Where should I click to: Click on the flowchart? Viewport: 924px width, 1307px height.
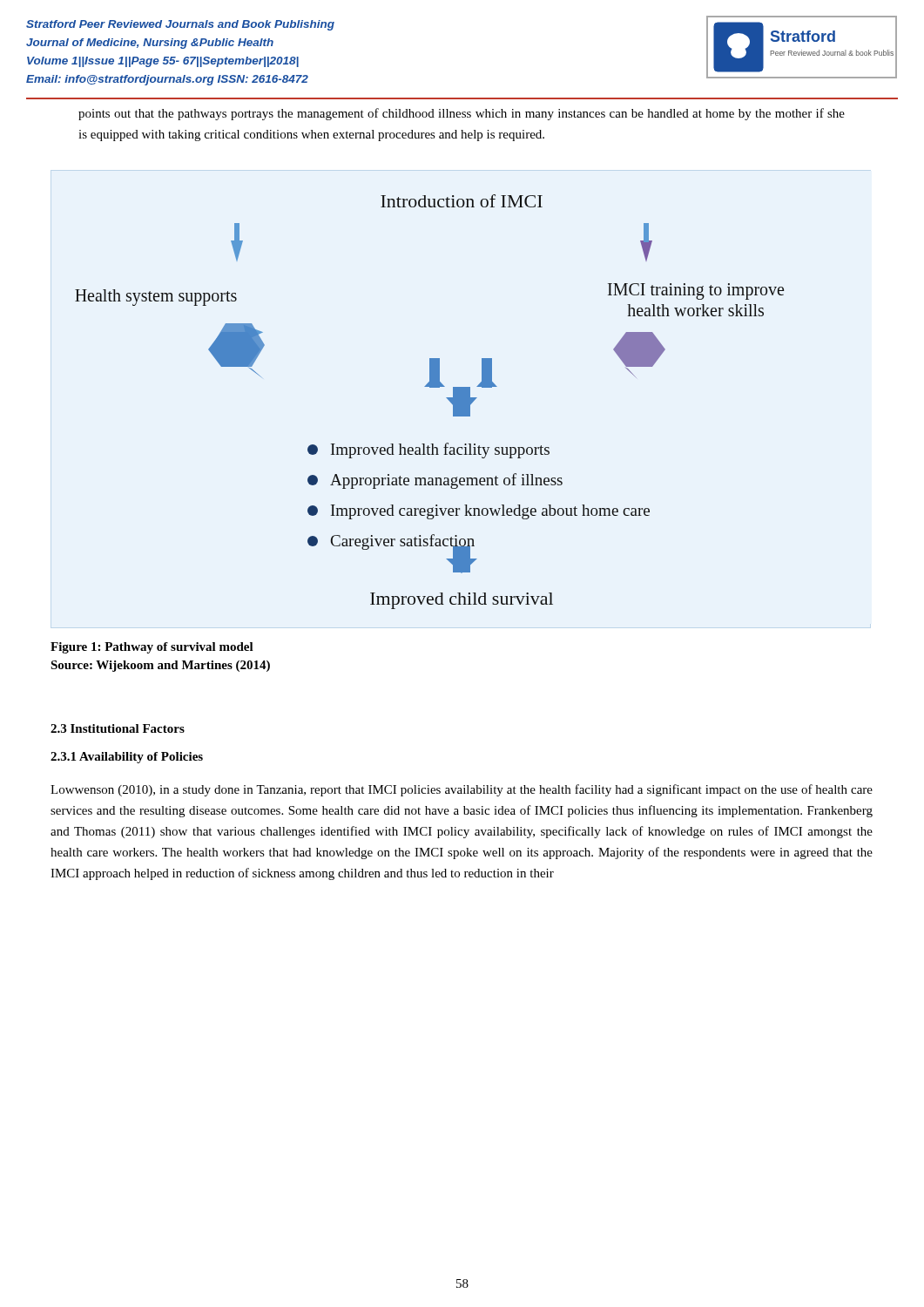(x=461, y=399)
